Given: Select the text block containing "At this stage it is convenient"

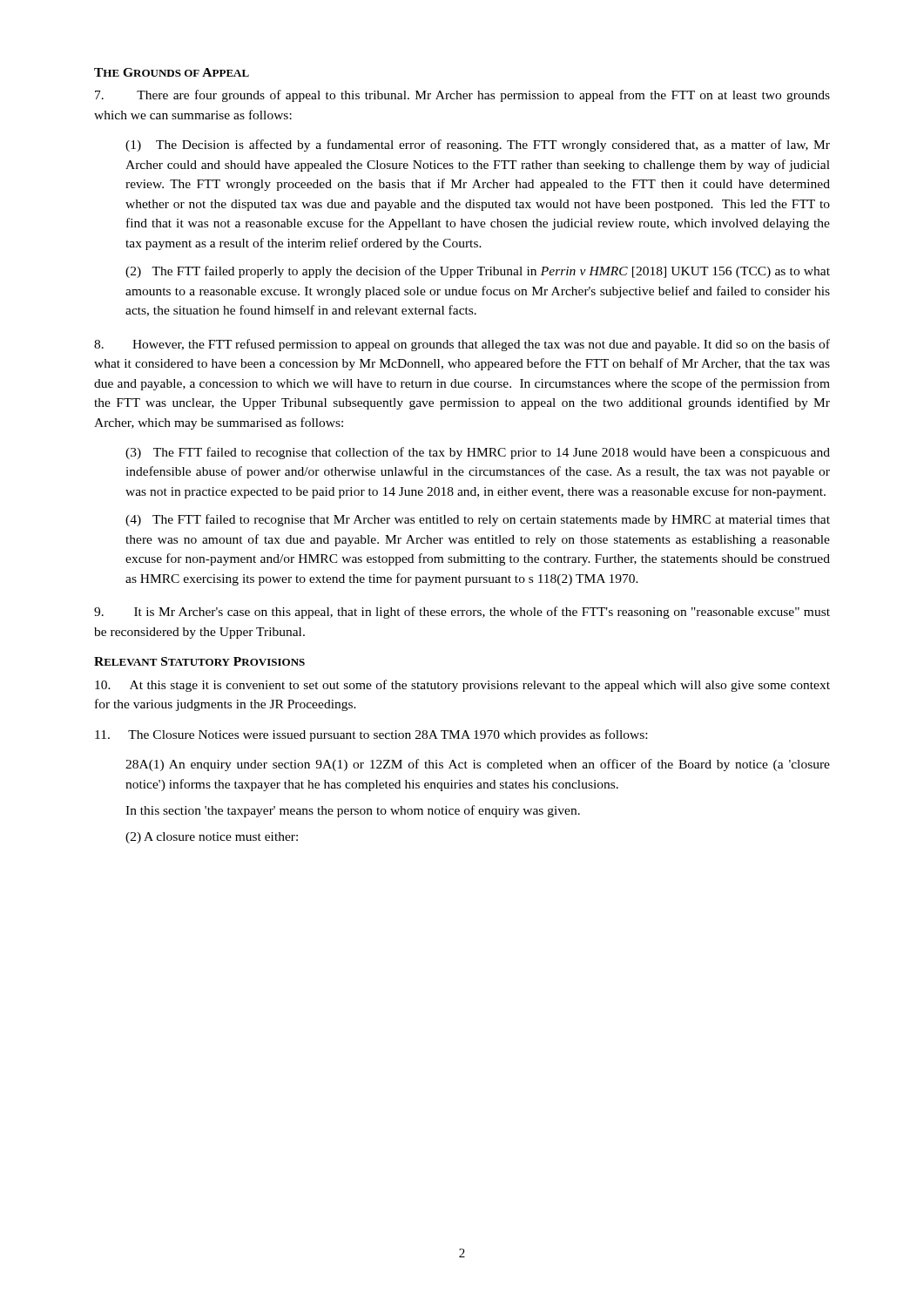Looking at the screenshot, I should point(462,693).
